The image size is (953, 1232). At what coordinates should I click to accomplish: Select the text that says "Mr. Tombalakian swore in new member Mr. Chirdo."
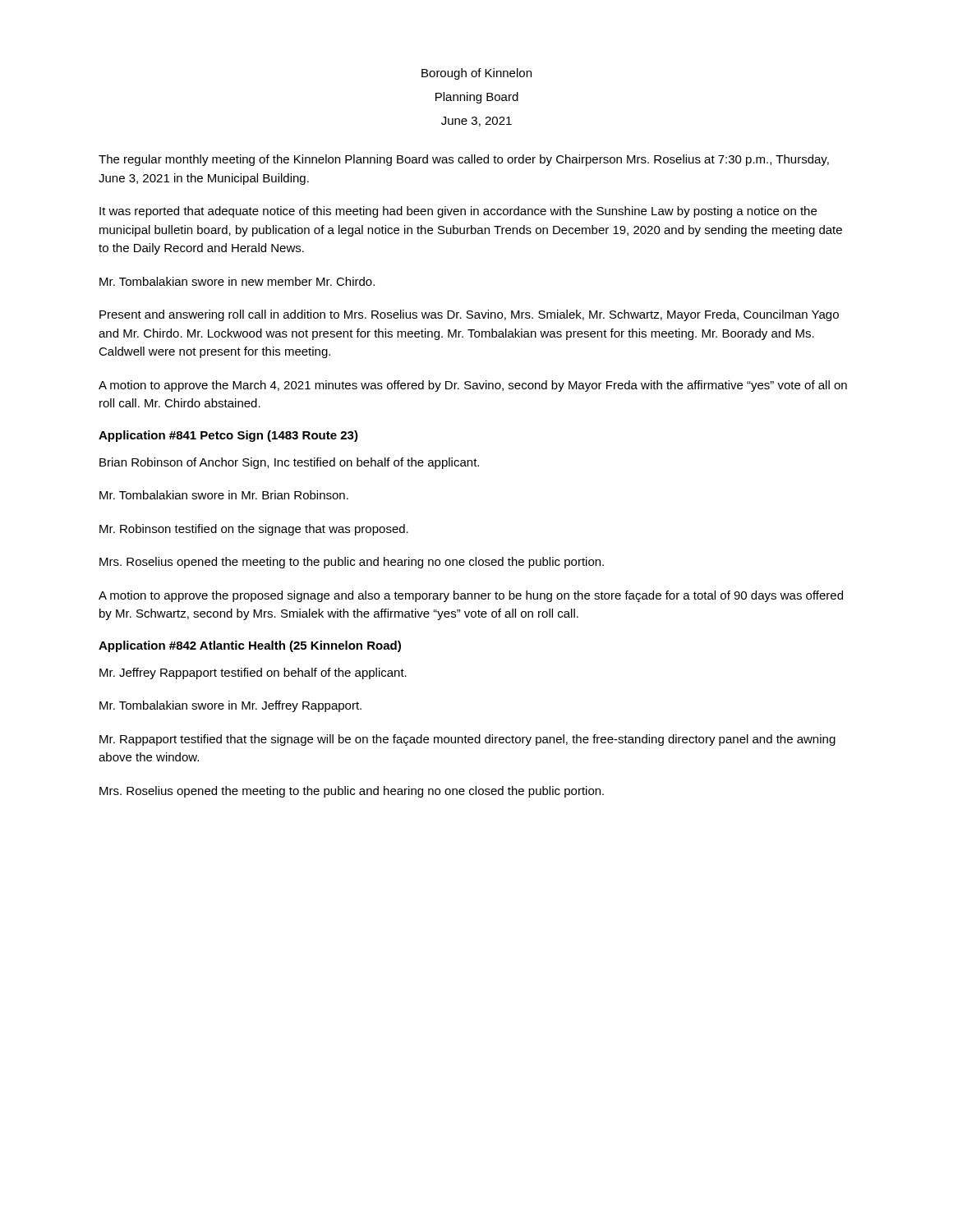237,281
